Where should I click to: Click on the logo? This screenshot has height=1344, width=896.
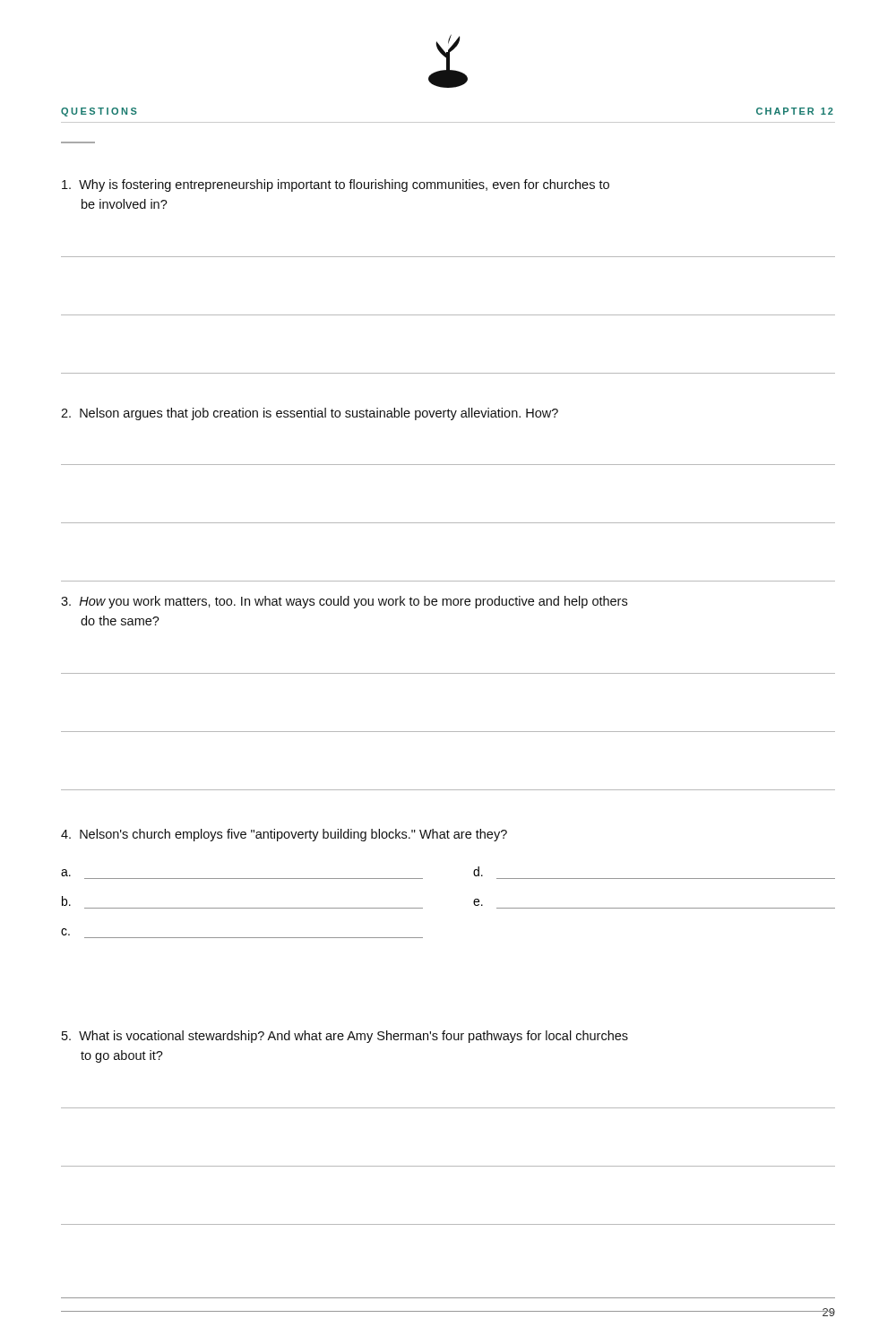tap(448, 64)
